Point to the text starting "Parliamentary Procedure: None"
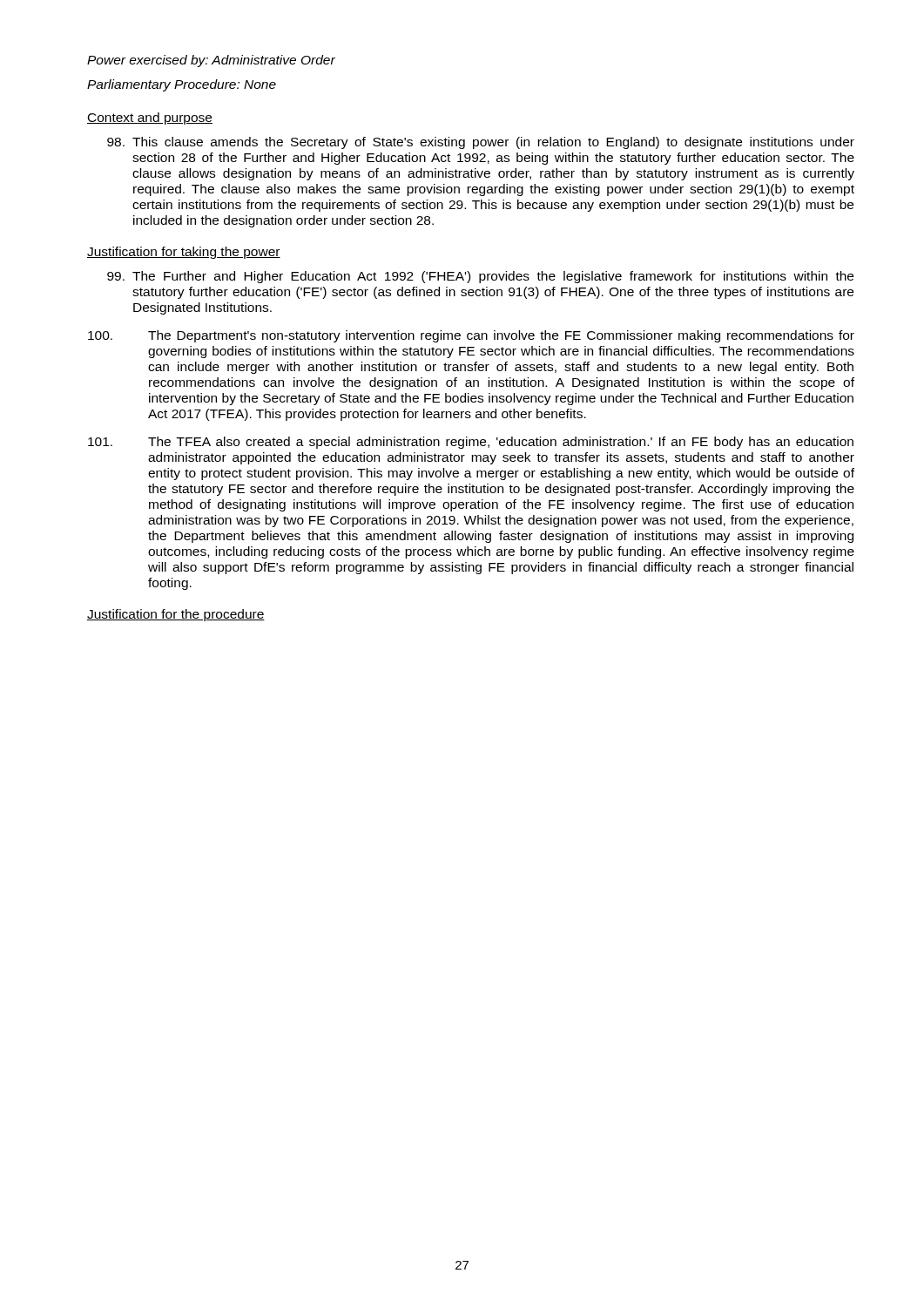924x1307 pixels. pos(182,84)
